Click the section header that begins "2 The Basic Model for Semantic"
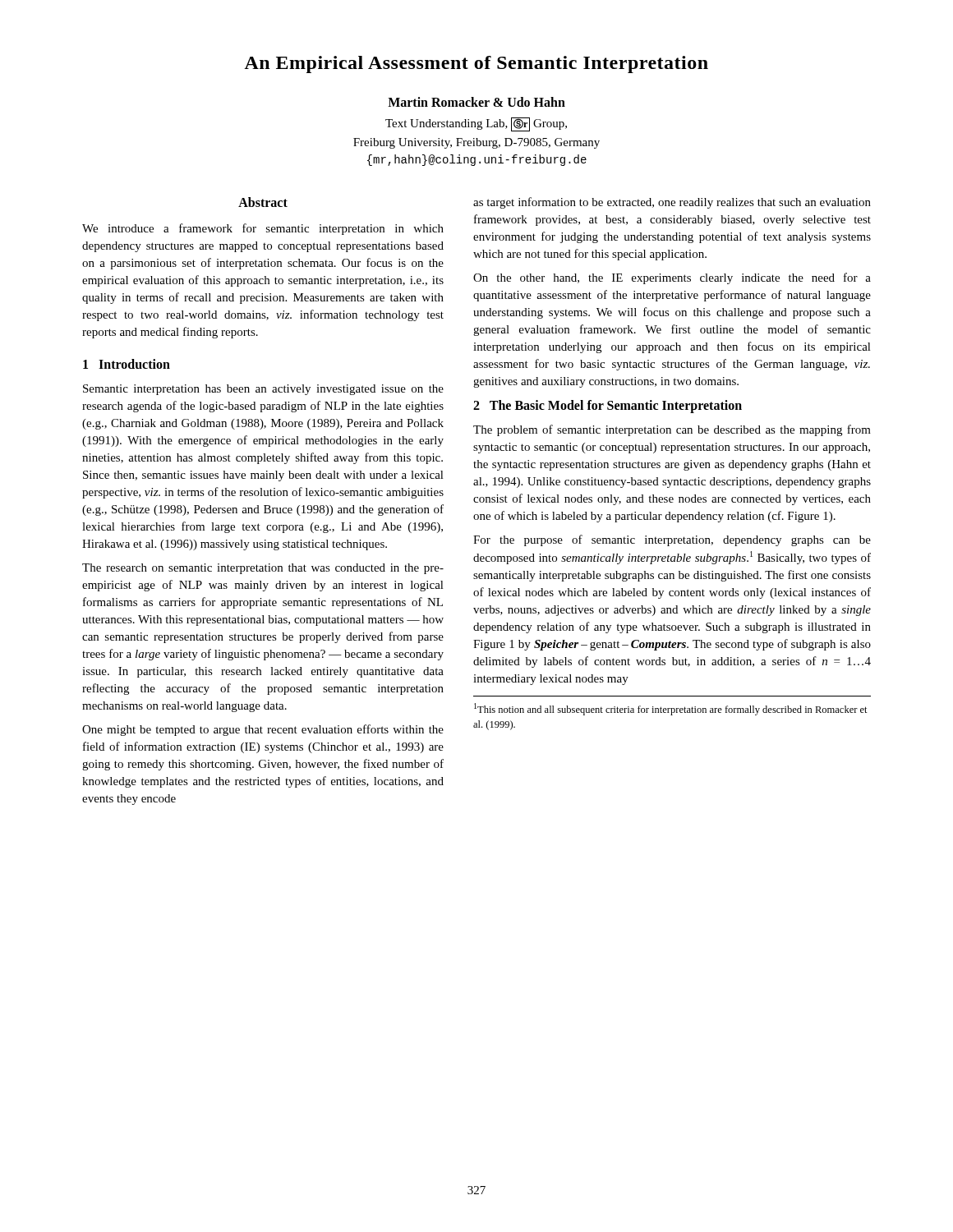This screenshot has height=1232, width=953. pos(672,406)
